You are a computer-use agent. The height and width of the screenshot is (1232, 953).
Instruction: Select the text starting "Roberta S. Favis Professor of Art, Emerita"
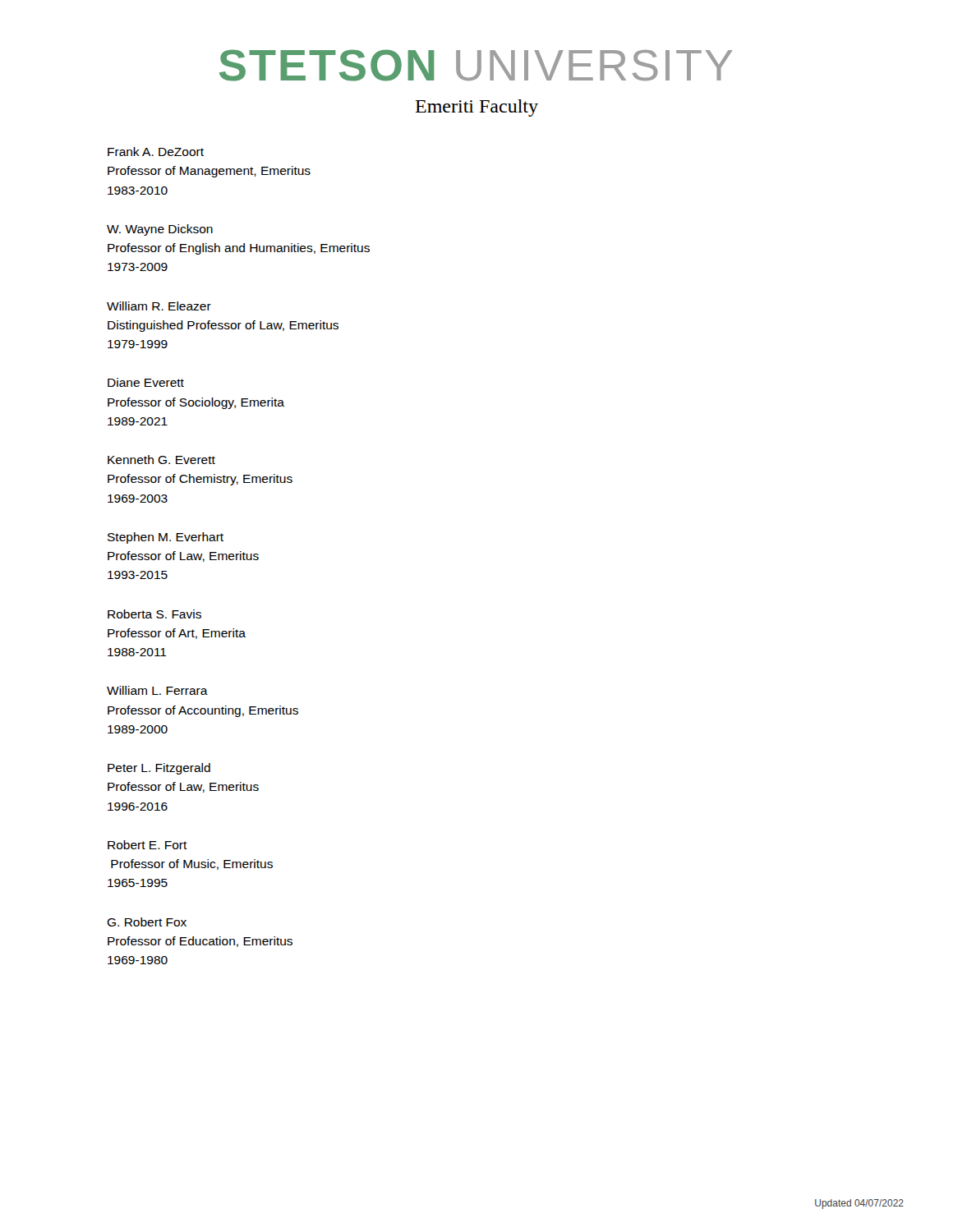[x=154, y=614]
